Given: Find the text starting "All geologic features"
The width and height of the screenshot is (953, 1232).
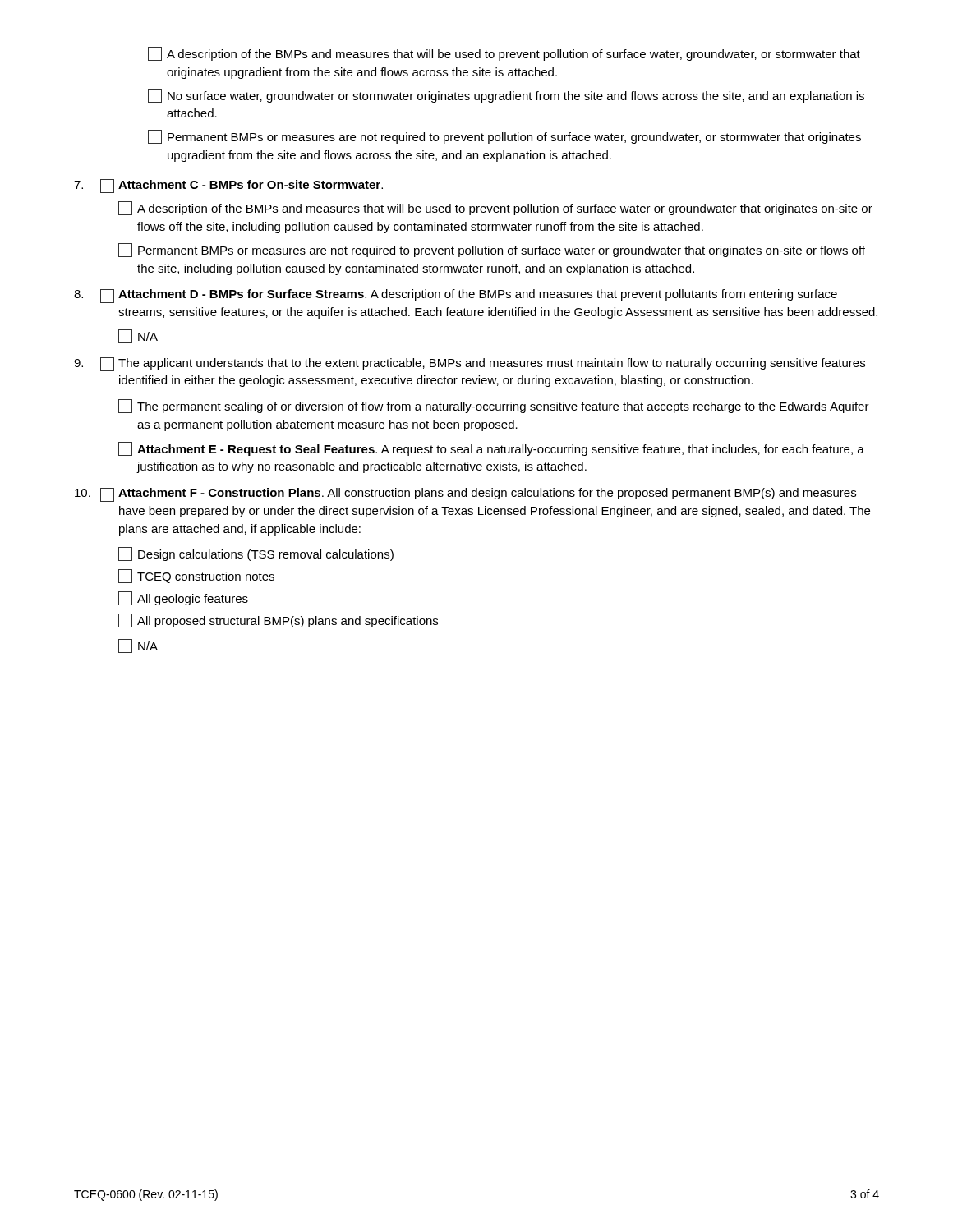Looking at the screenshot, I should coord(183,598).
